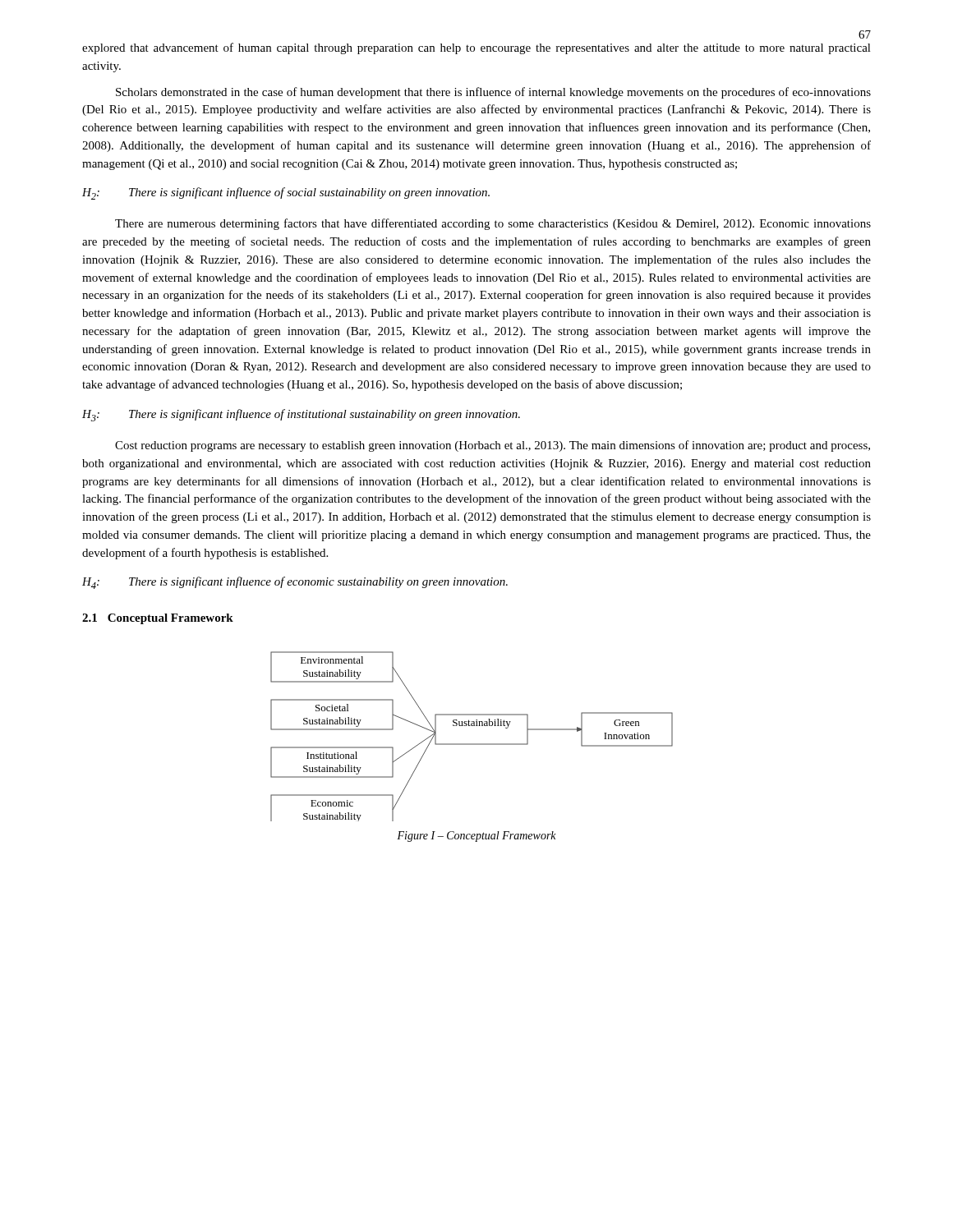The width and height of the screenshot is (953, 1232).
Task: Select the text block that says "There are numerous determining factors that have"
Action: point(476,305)
